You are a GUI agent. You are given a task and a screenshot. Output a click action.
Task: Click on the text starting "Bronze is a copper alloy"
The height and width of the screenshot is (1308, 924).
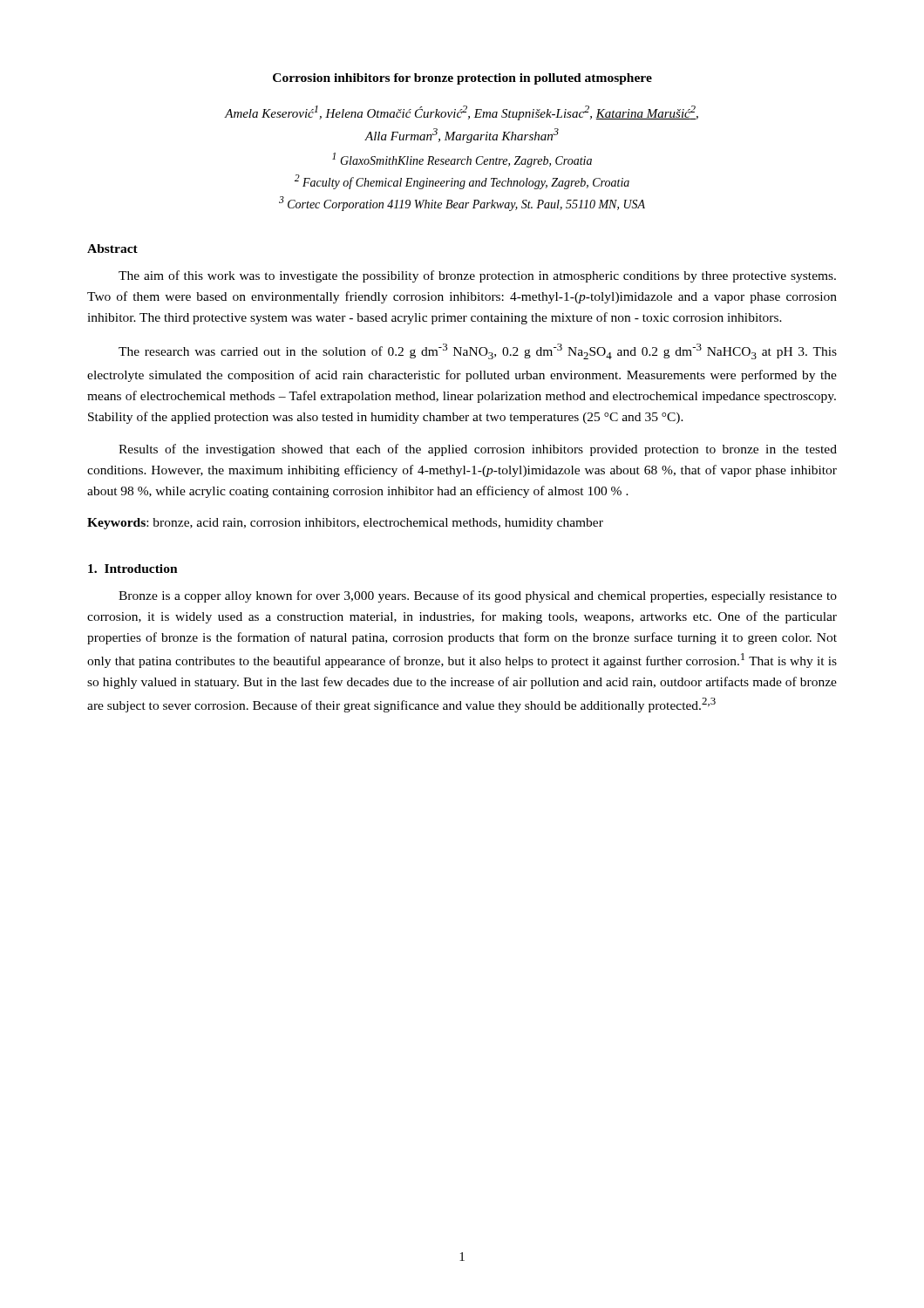pyautogui.click(x=462, y=650)
